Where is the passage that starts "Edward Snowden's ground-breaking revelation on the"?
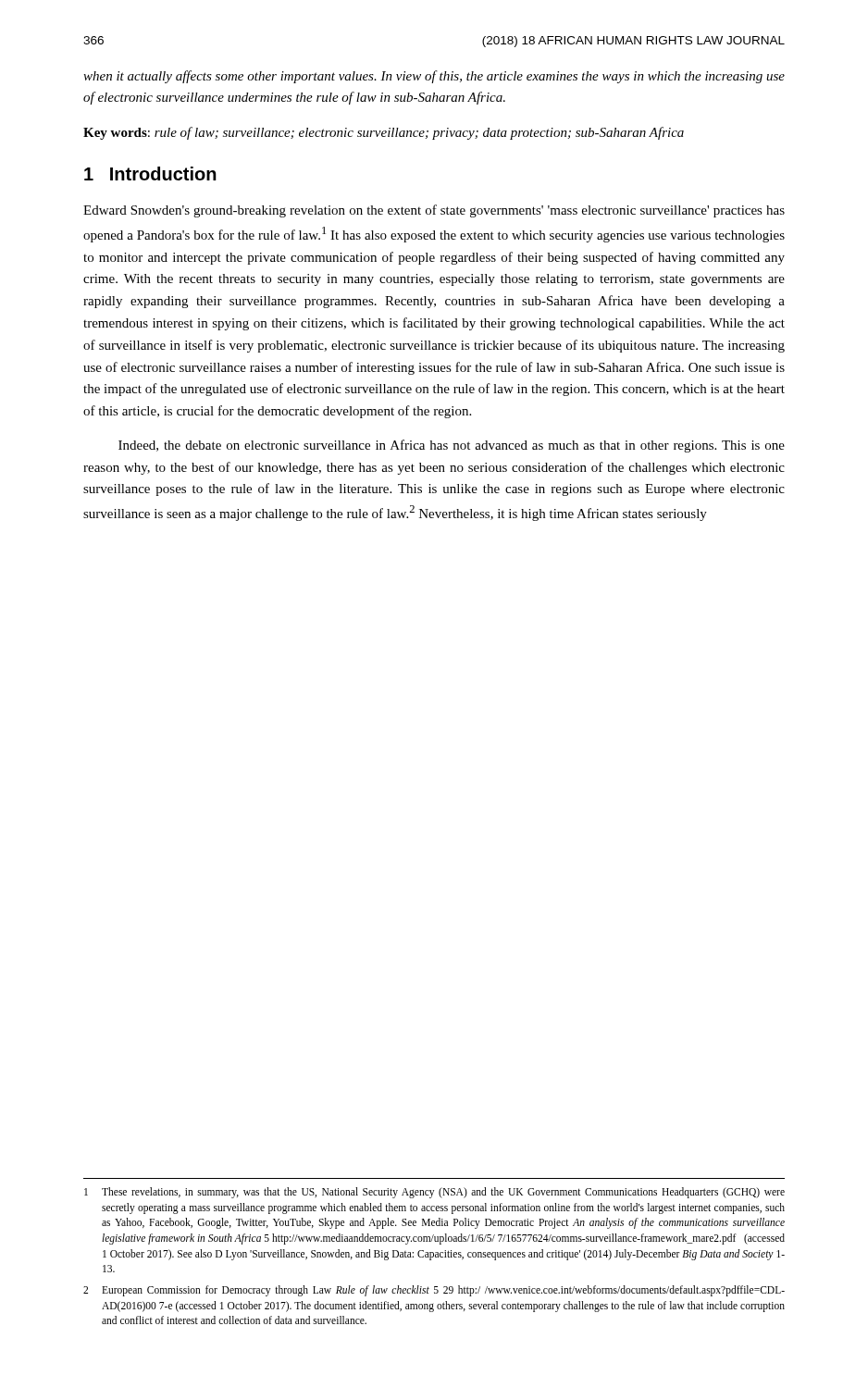This screenshot has height=1388, width=868. (x=434, y=311)
